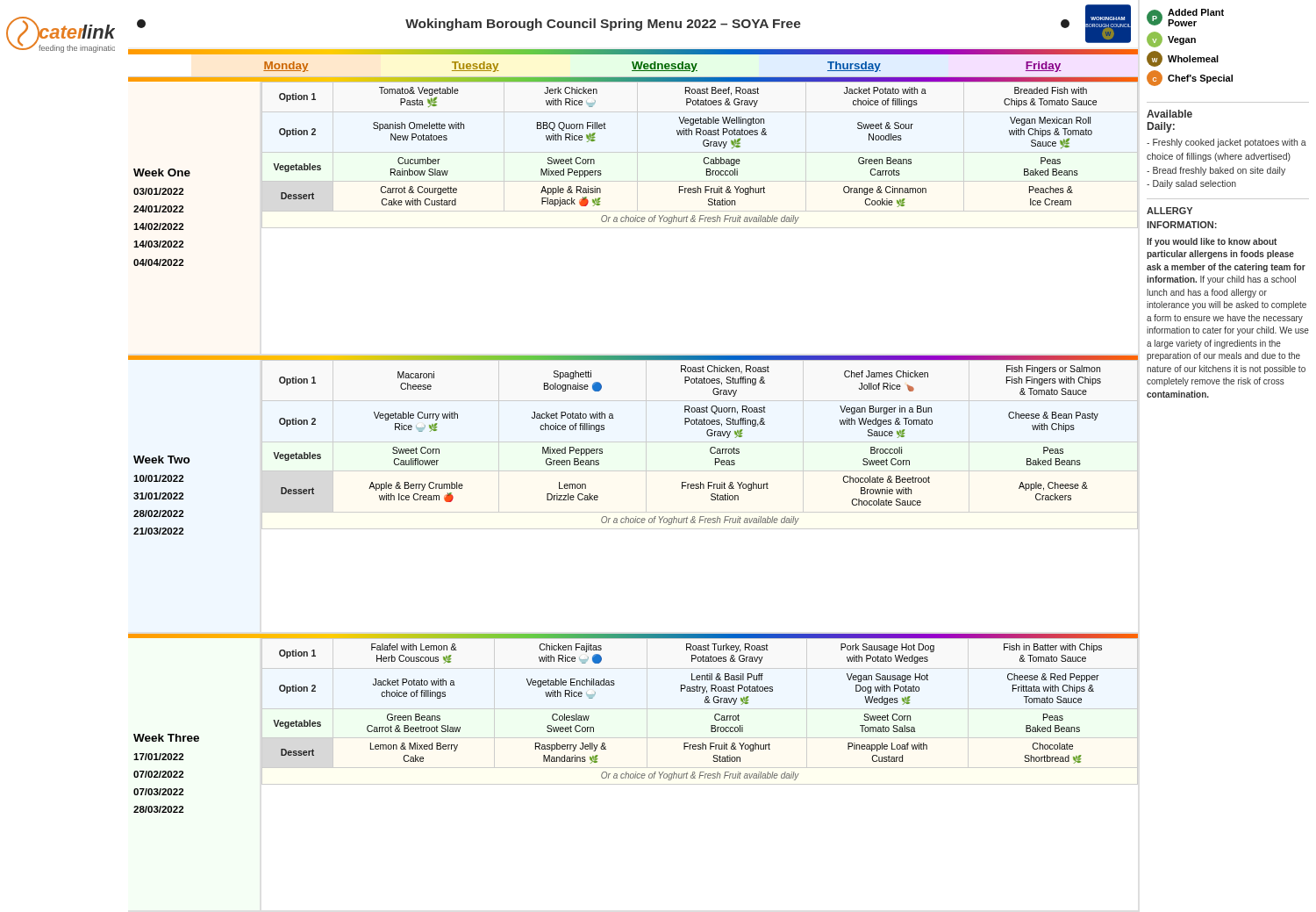
Task: Find the region starting "Week Three 17/01/2022 07/02/2022 07/03/2022 28/03/2022"
Action: point(166,773)
